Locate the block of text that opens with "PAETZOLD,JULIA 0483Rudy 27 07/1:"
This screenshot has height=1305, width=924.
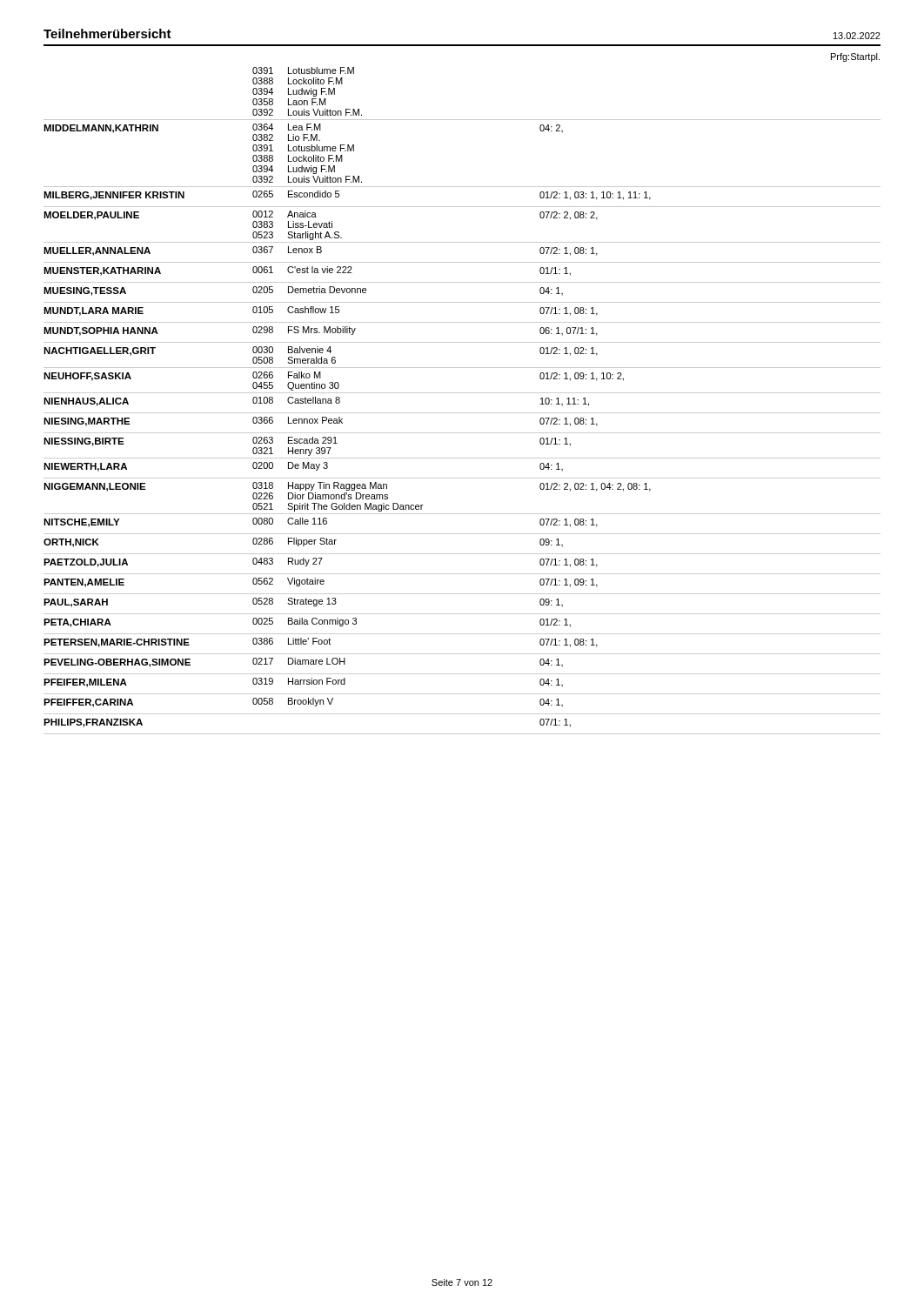click(x=431, y=562)
